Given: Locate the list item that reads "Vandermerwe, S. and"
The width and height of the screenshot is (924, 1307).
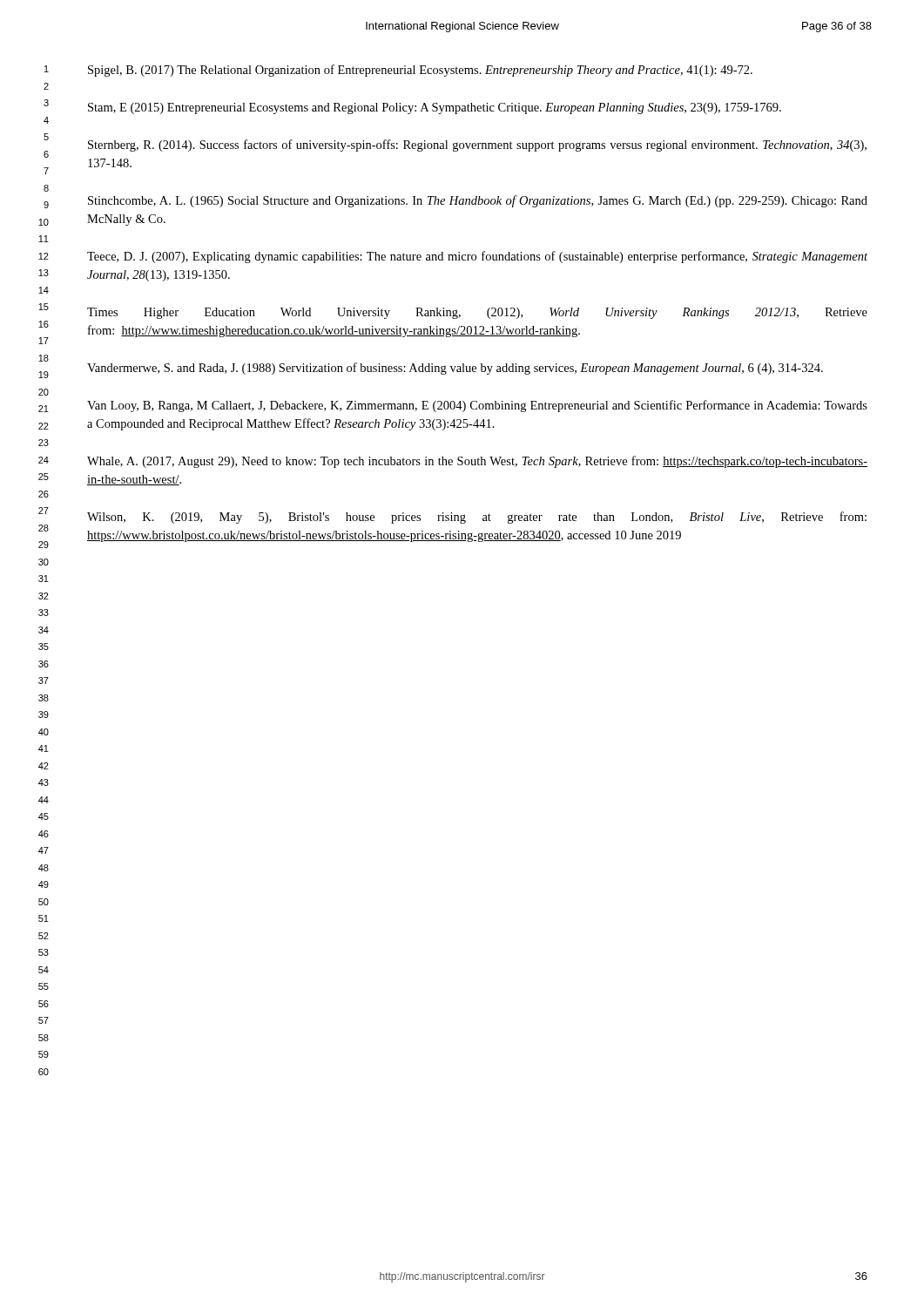Looking at the screenshot, I should point(455,368).
